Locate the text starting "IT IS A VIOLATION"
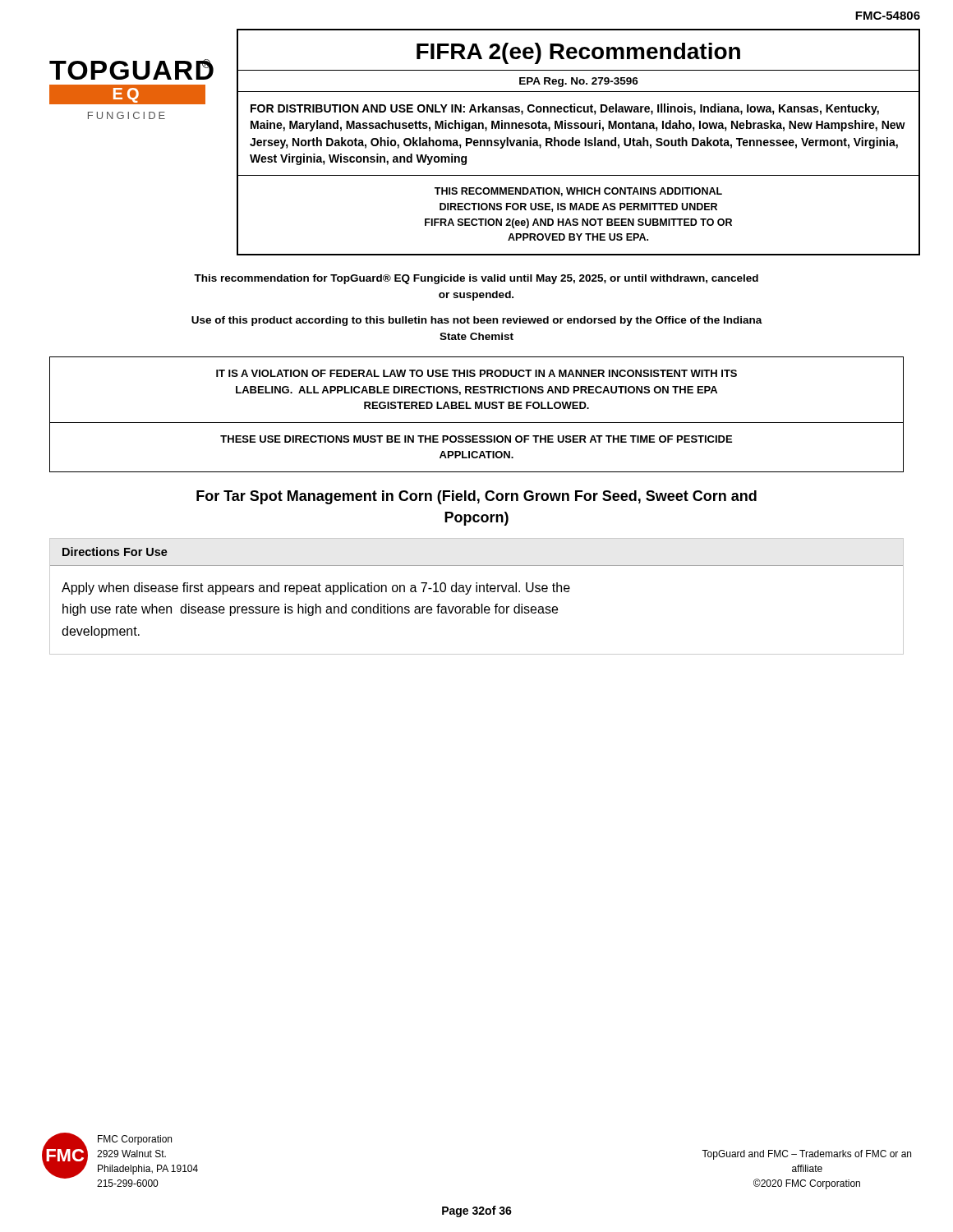The width and height of the screenshot is (953, 1232). 476,389
